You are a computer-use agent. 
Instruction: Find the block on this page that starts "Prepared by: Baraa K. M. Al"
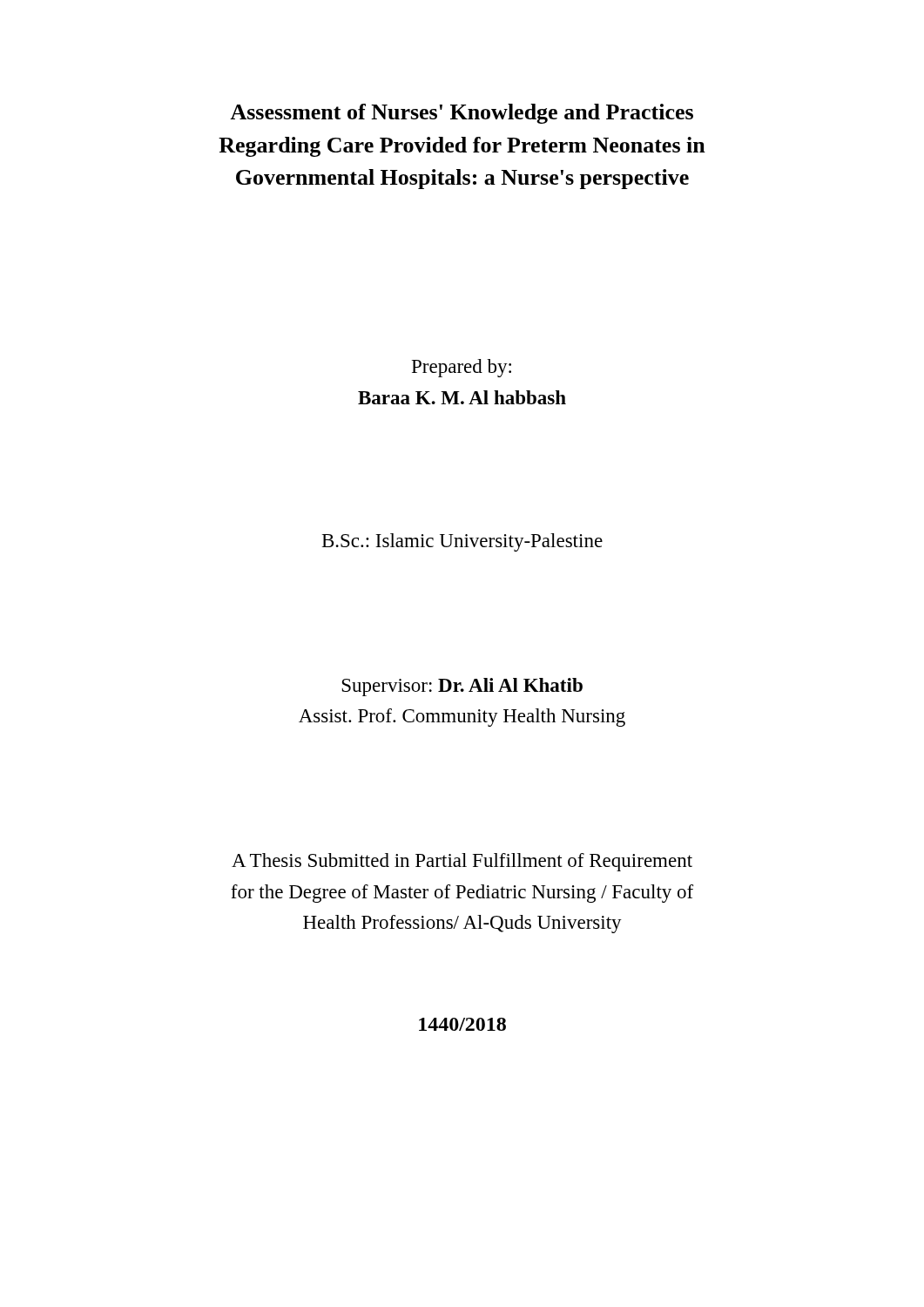tap(462, 382)
